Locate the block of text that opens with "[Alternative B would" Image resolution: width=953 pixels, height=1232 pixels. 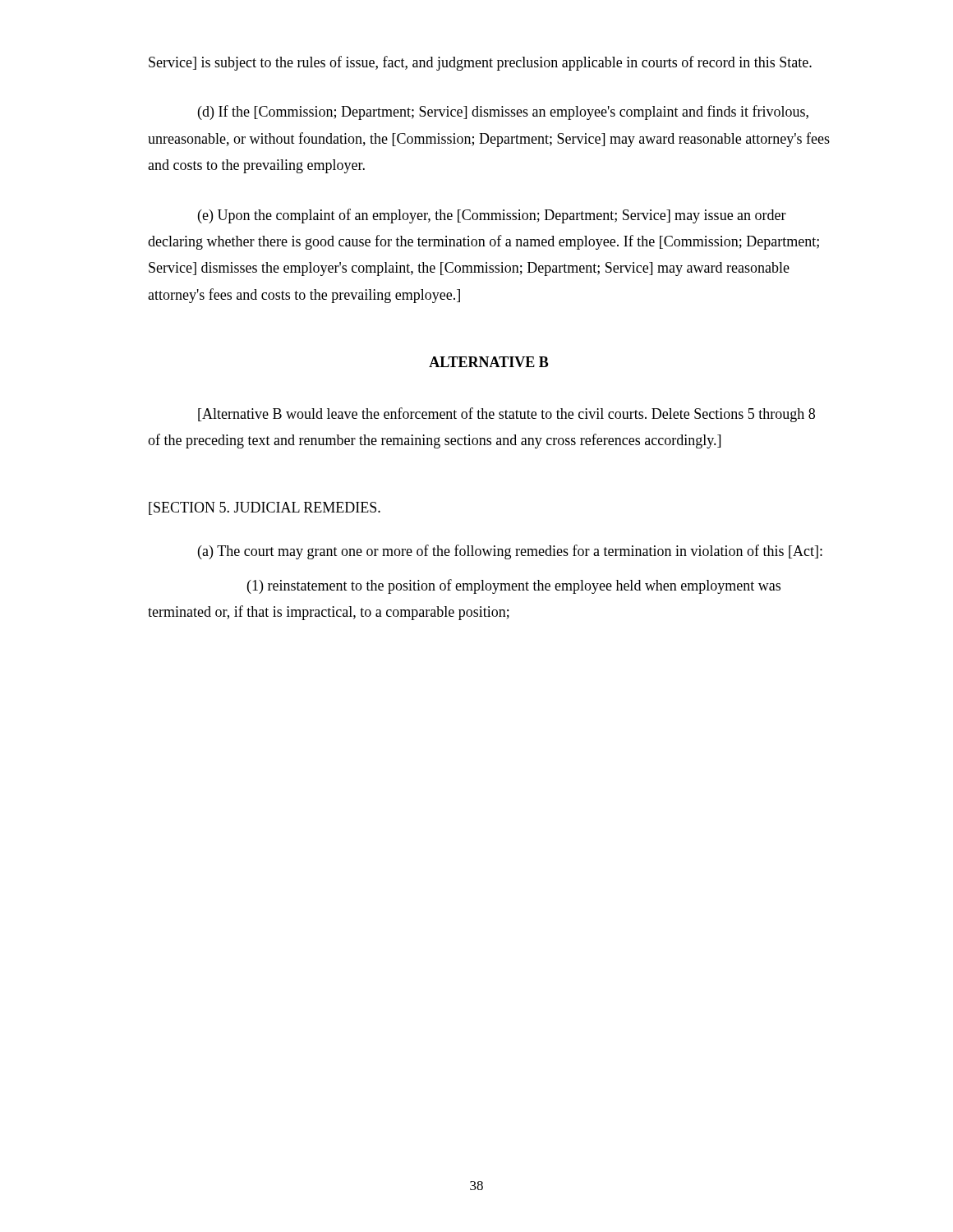482,427
